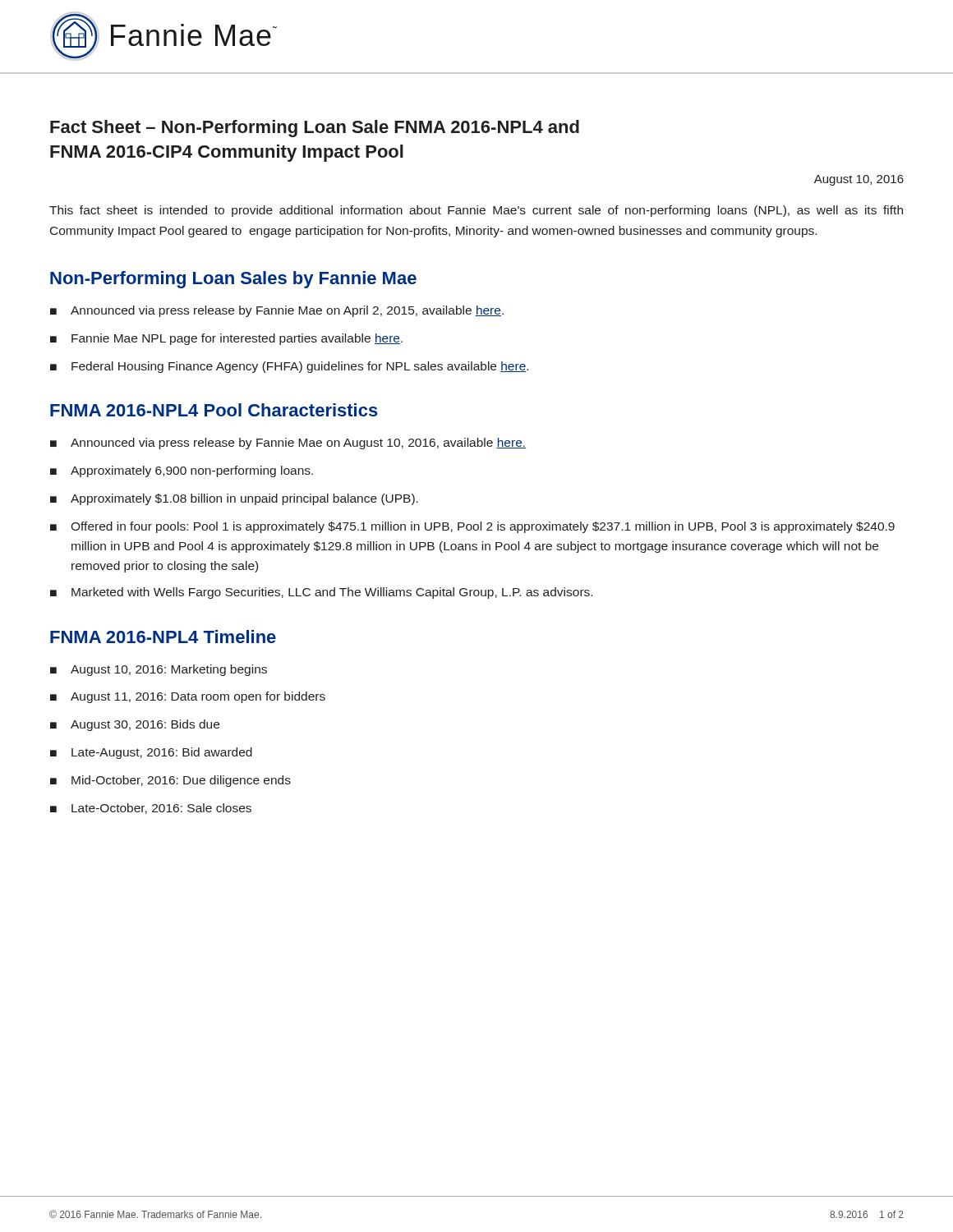Click on the region starting "■ Approximately 6,900 non-performing loans."
953x1232 pixels.
(182, 471)
